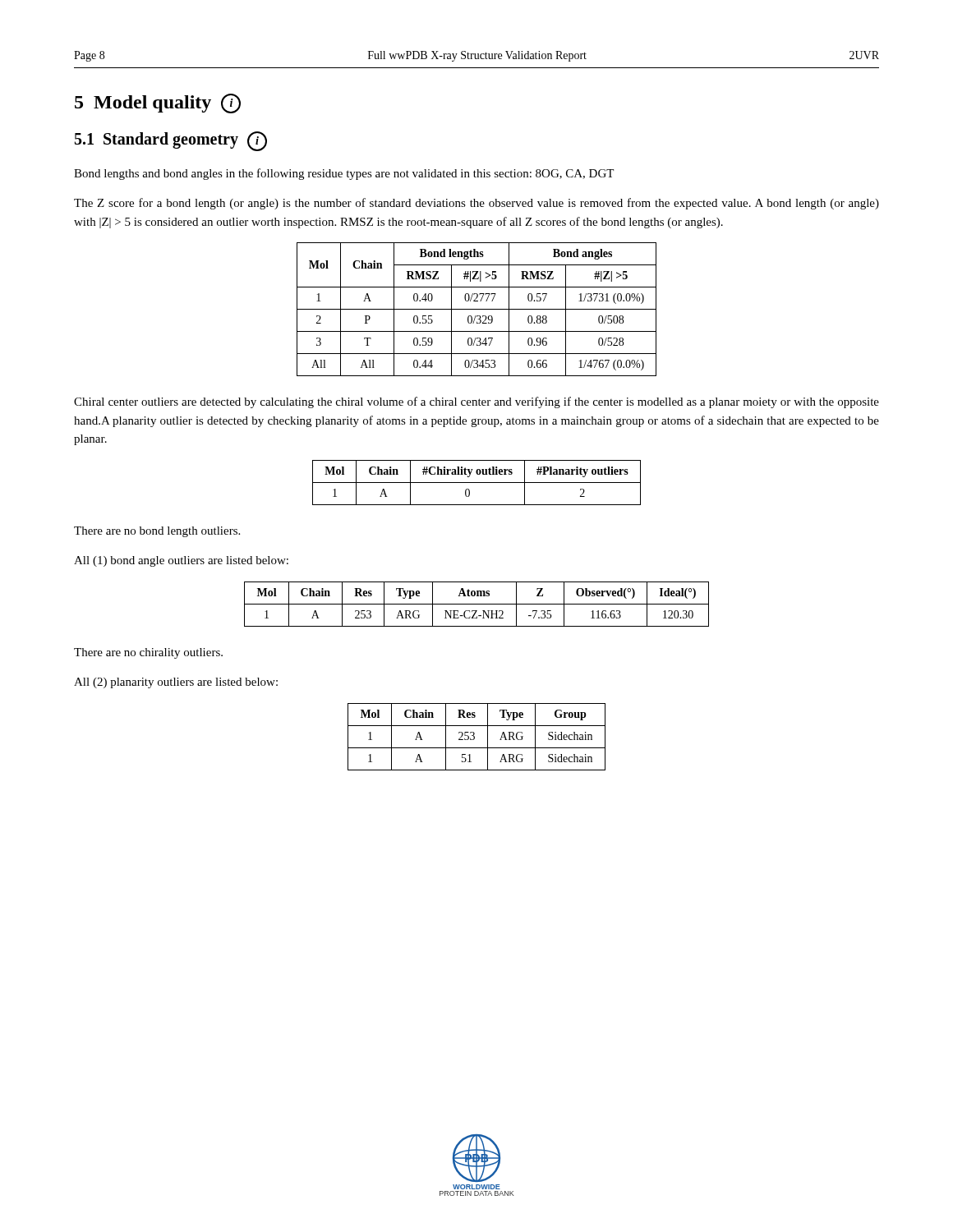Point to "5.1 Standard geometry i"
This screenshot has height=1232, width=953.
[x=171, y=141]
